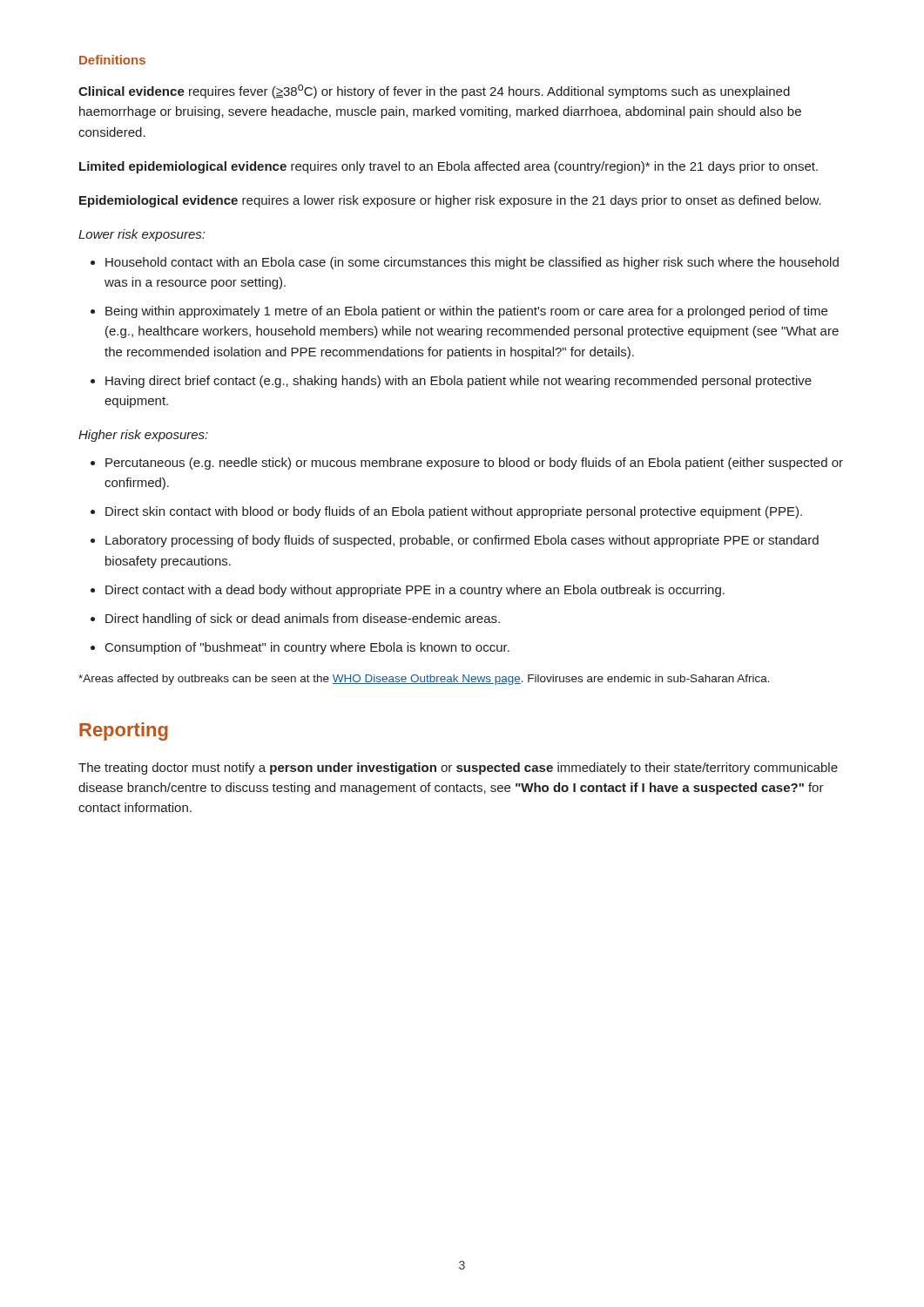Where is the passage that starts "Having direct brief contact (e.g., shaking hands)"?
The image size is (924, 1307).
458,390
